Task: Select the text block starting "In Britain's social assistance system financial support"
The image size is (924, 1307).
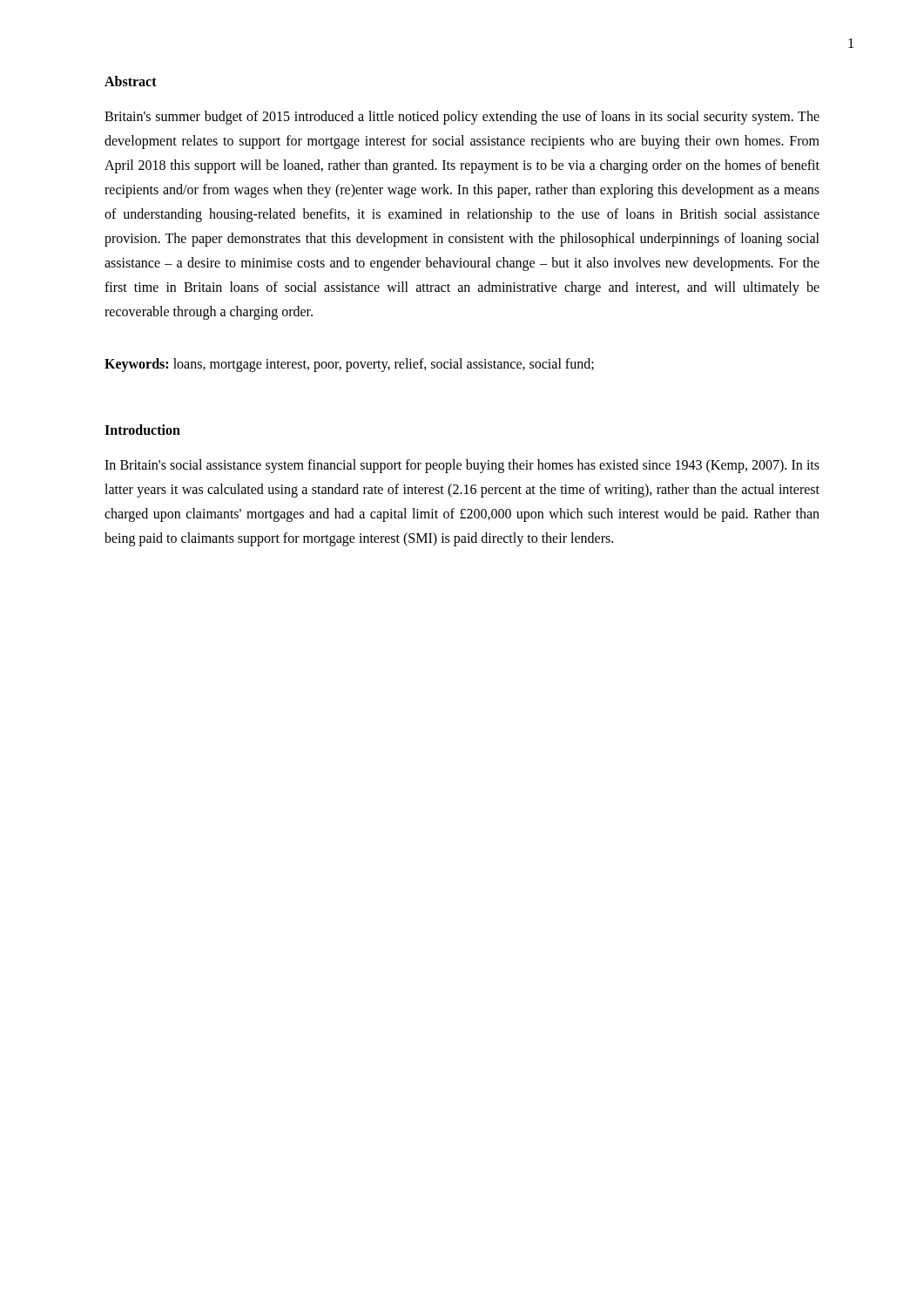Action: pos(462,501)
